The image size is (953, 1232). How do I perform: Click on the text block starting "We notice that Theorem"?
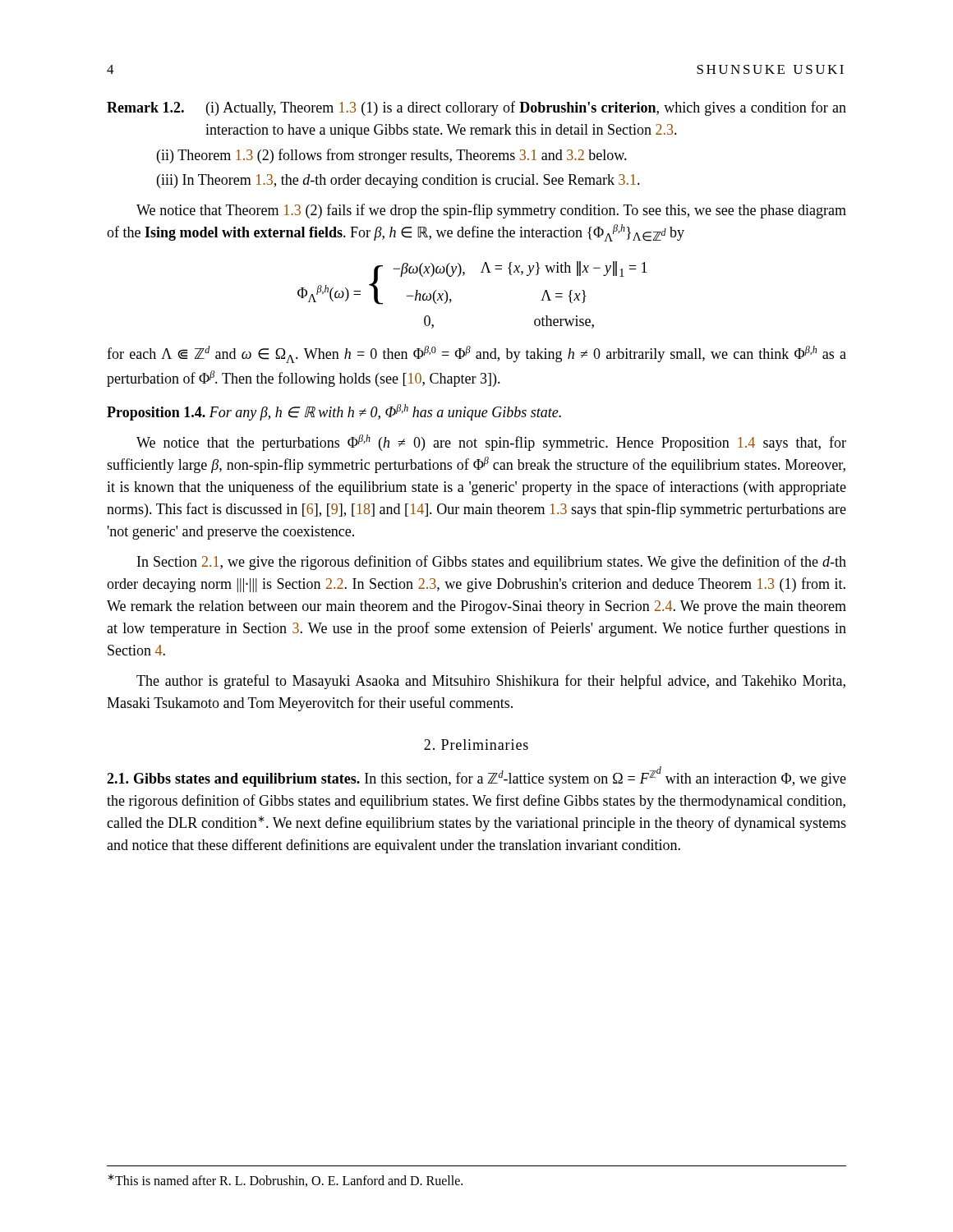point(476,223)
